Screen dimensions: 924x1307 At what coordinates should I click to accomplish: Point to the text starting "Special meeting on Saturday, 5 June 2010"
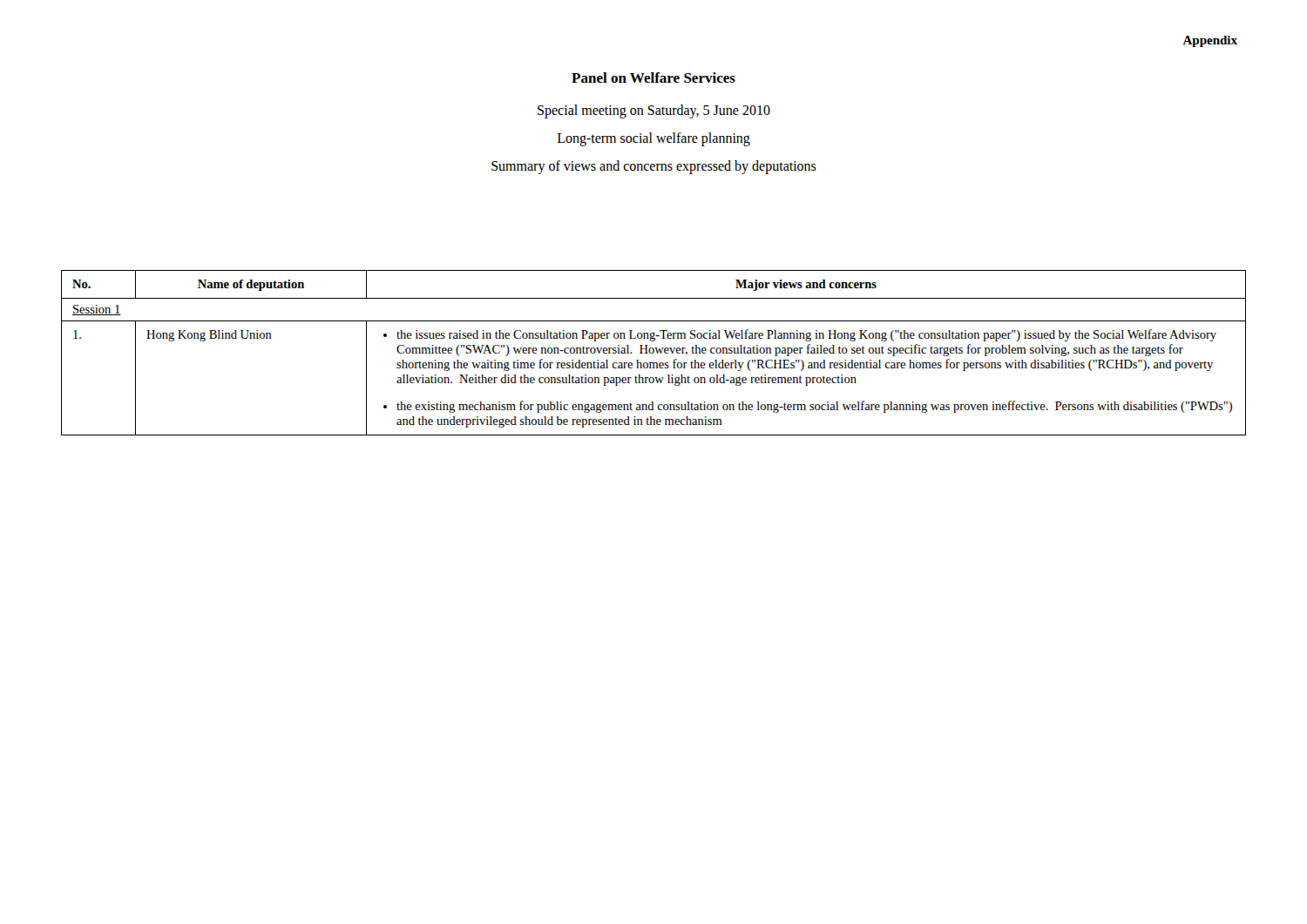coord(654,110)
